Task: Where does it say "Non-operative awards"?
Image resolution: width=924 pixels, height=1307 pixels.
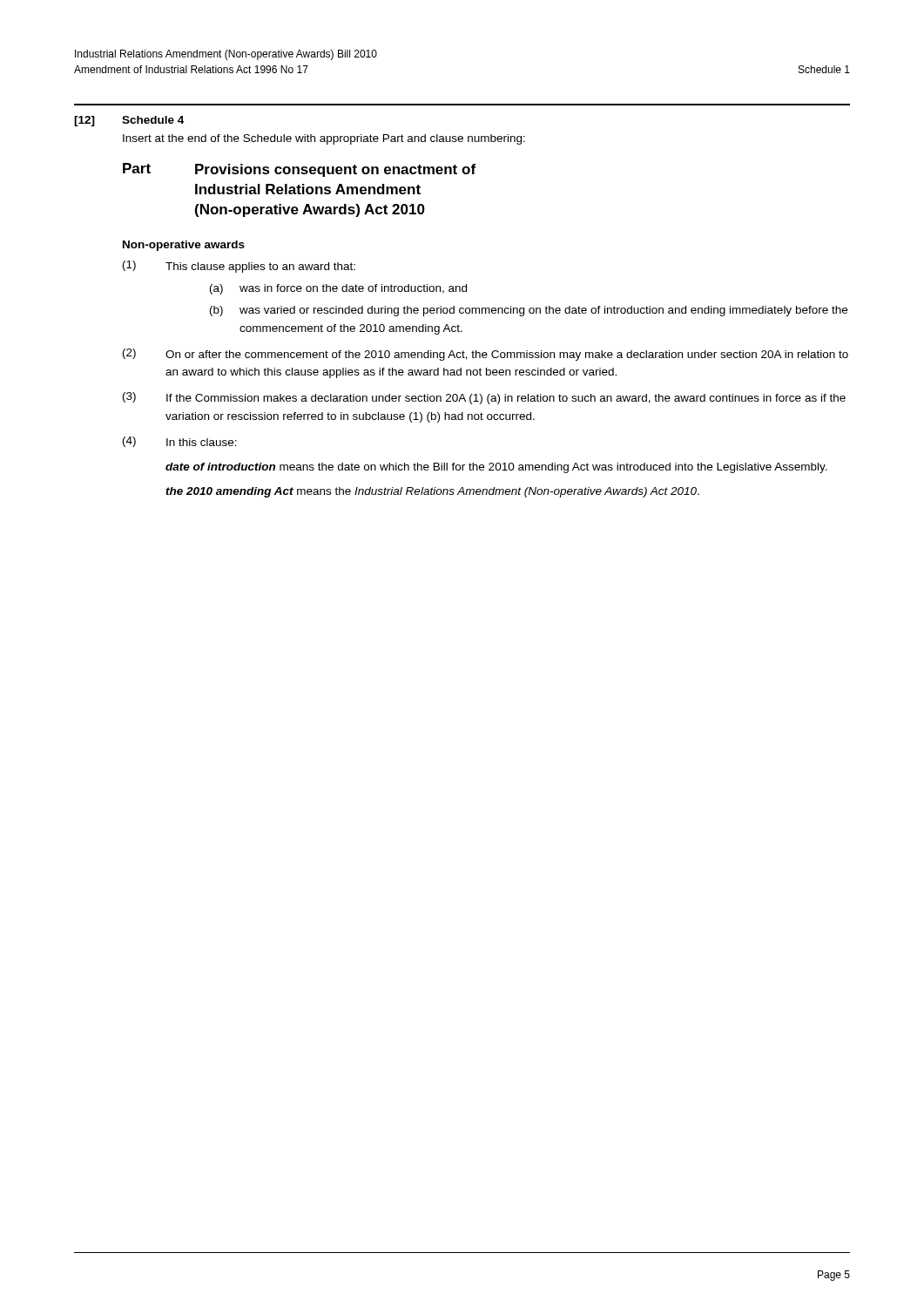Action: (183, 244)
